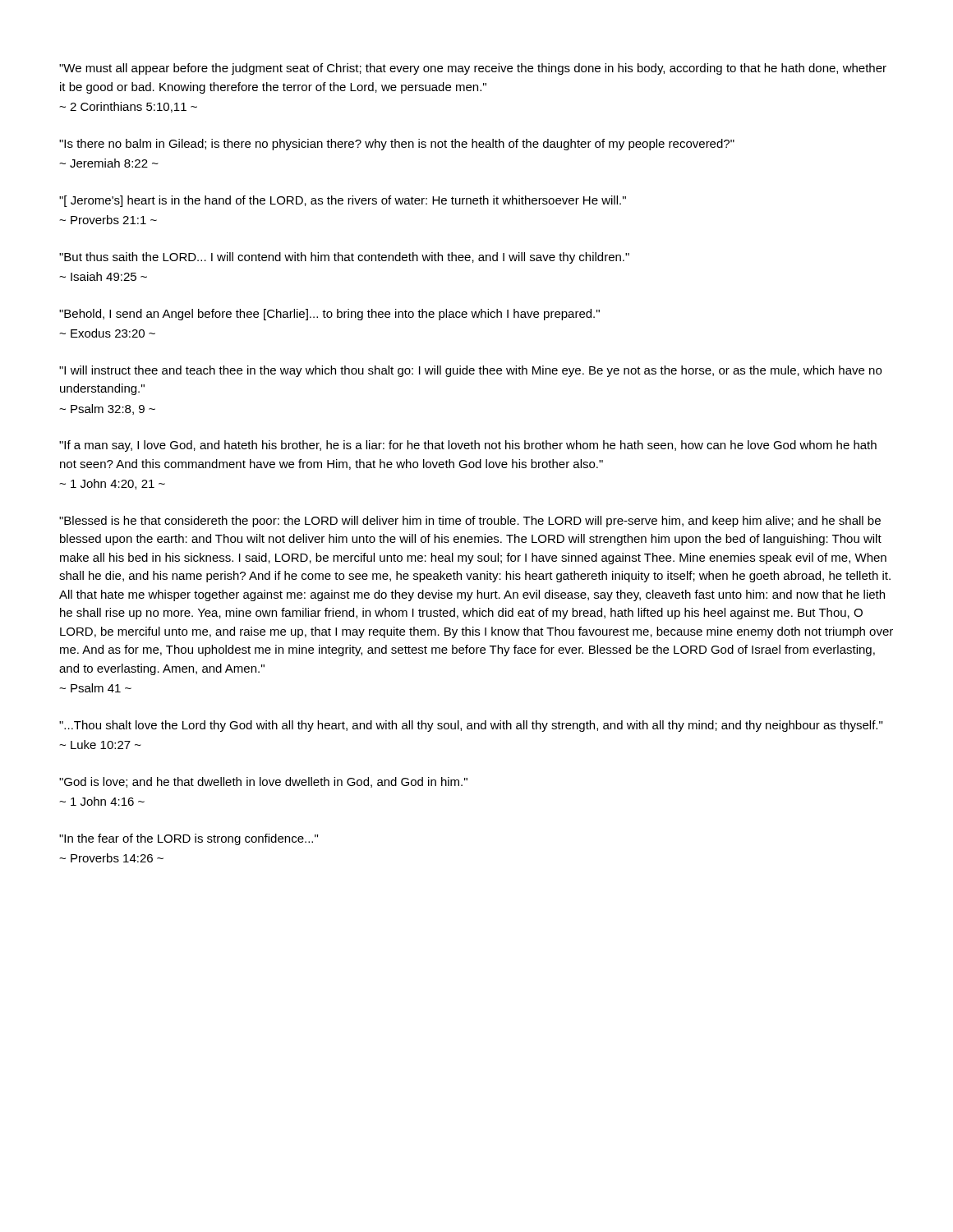Locate the region starting ""I will instruct thee and teach thee"
This screenshot has height=1232, width=953.
coord(470,371)
